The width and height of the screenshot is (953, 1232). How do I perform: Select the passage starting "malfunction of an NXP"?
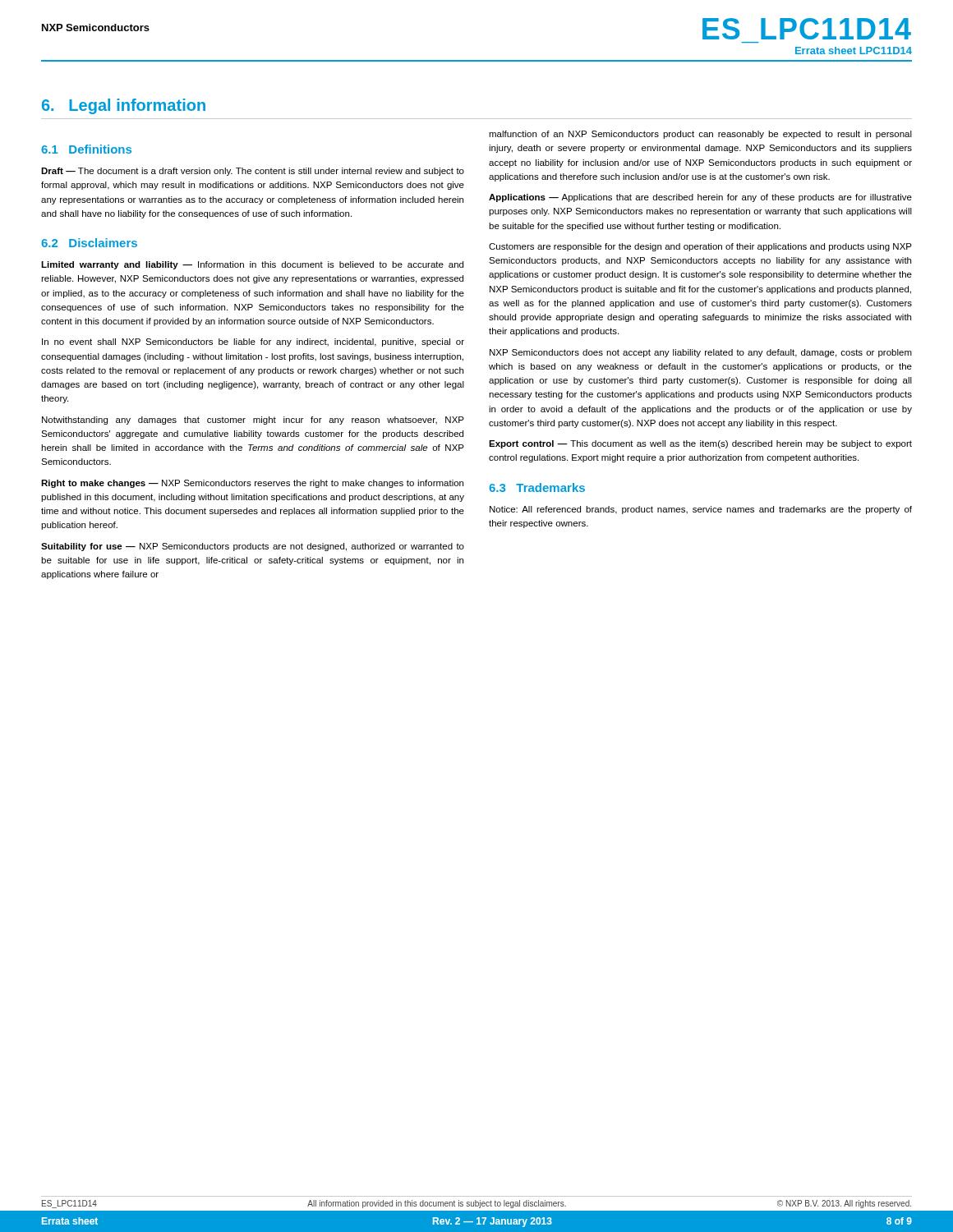[x=700, y=156]
